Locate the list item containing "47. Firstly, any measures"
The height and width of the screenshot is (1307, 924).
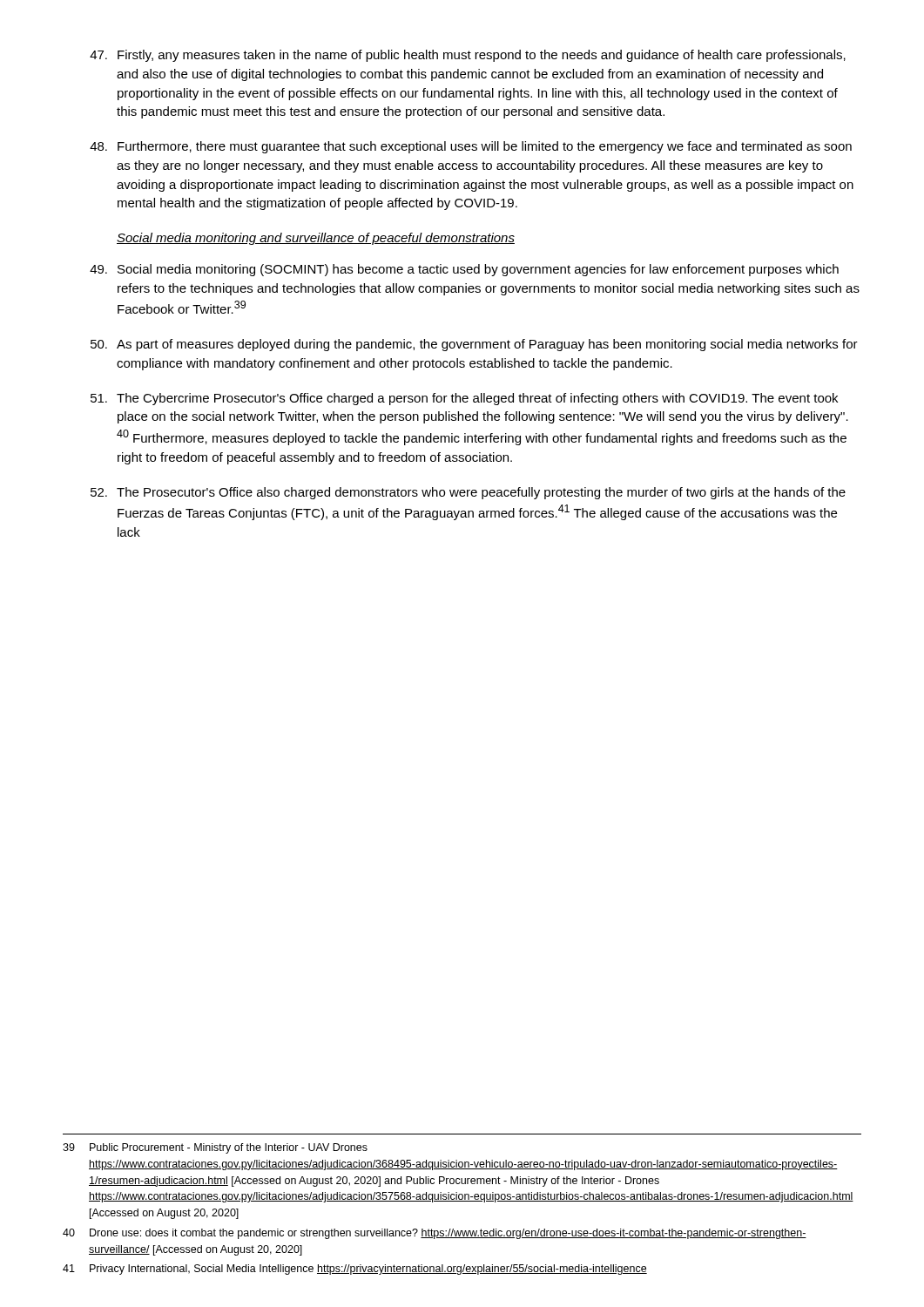pyautogui.click(x=462, y=83)
